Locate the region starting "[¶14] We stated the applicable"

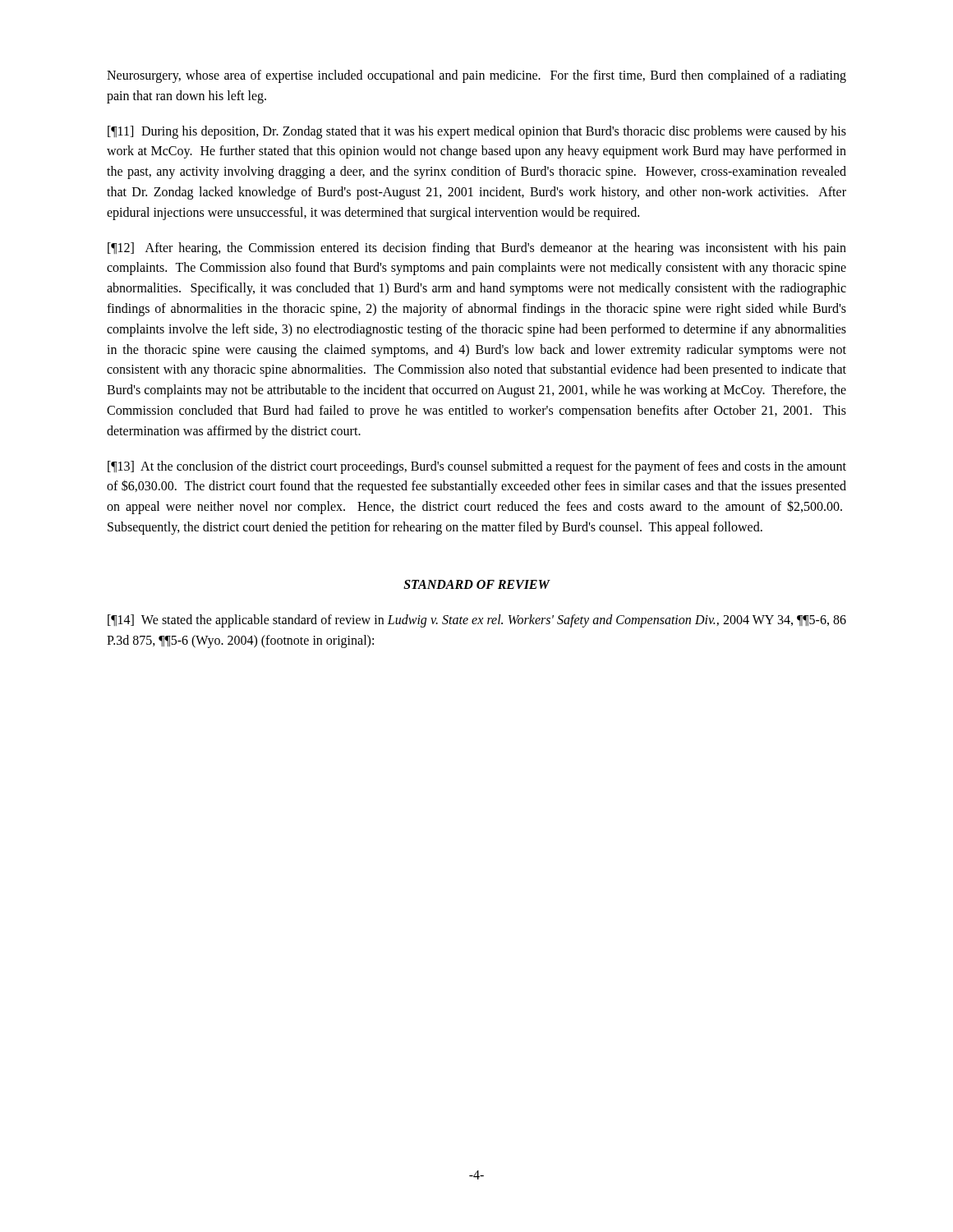click(x=476, y=630)
